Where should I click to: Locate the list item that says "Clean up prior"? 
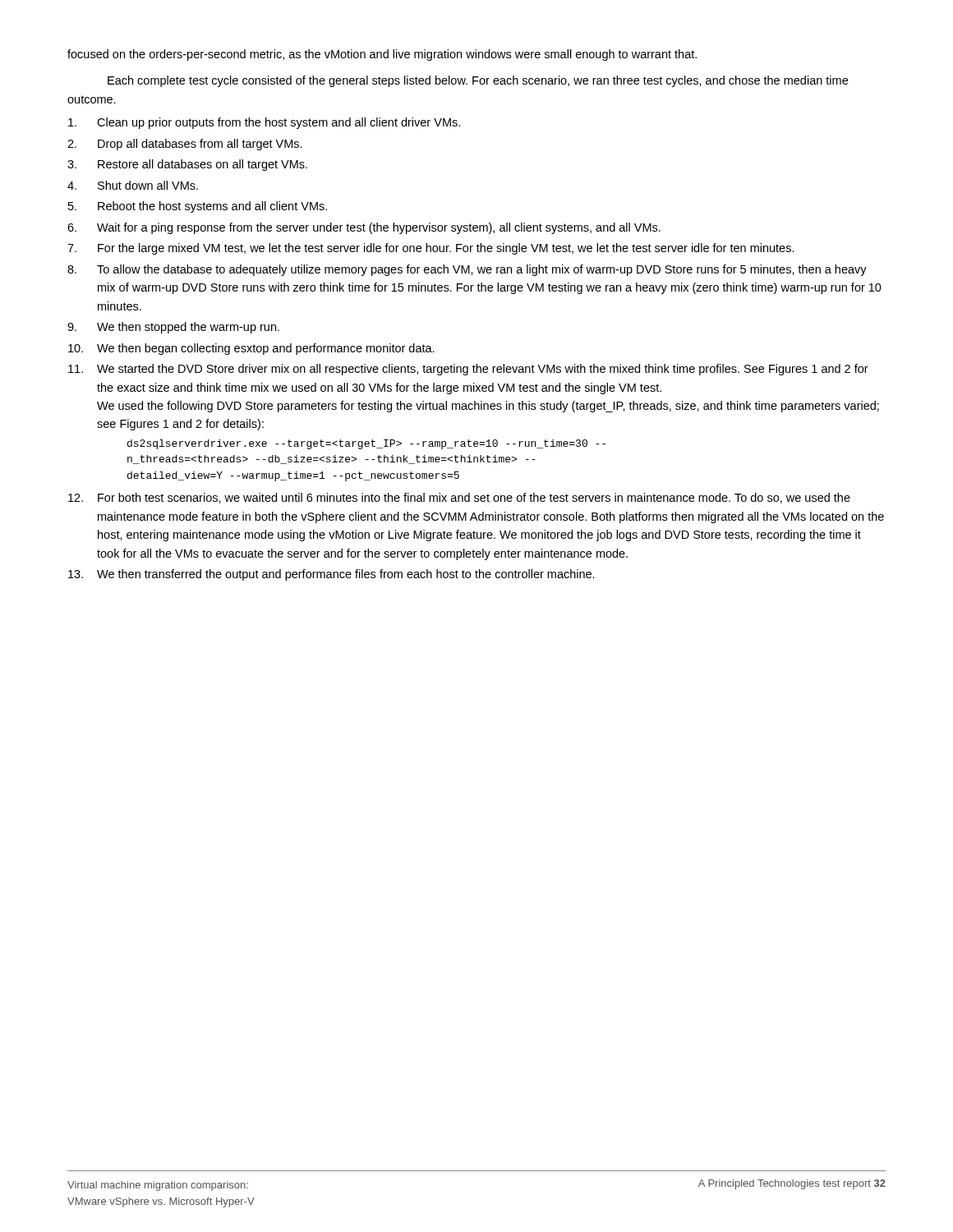click(264, 123)
